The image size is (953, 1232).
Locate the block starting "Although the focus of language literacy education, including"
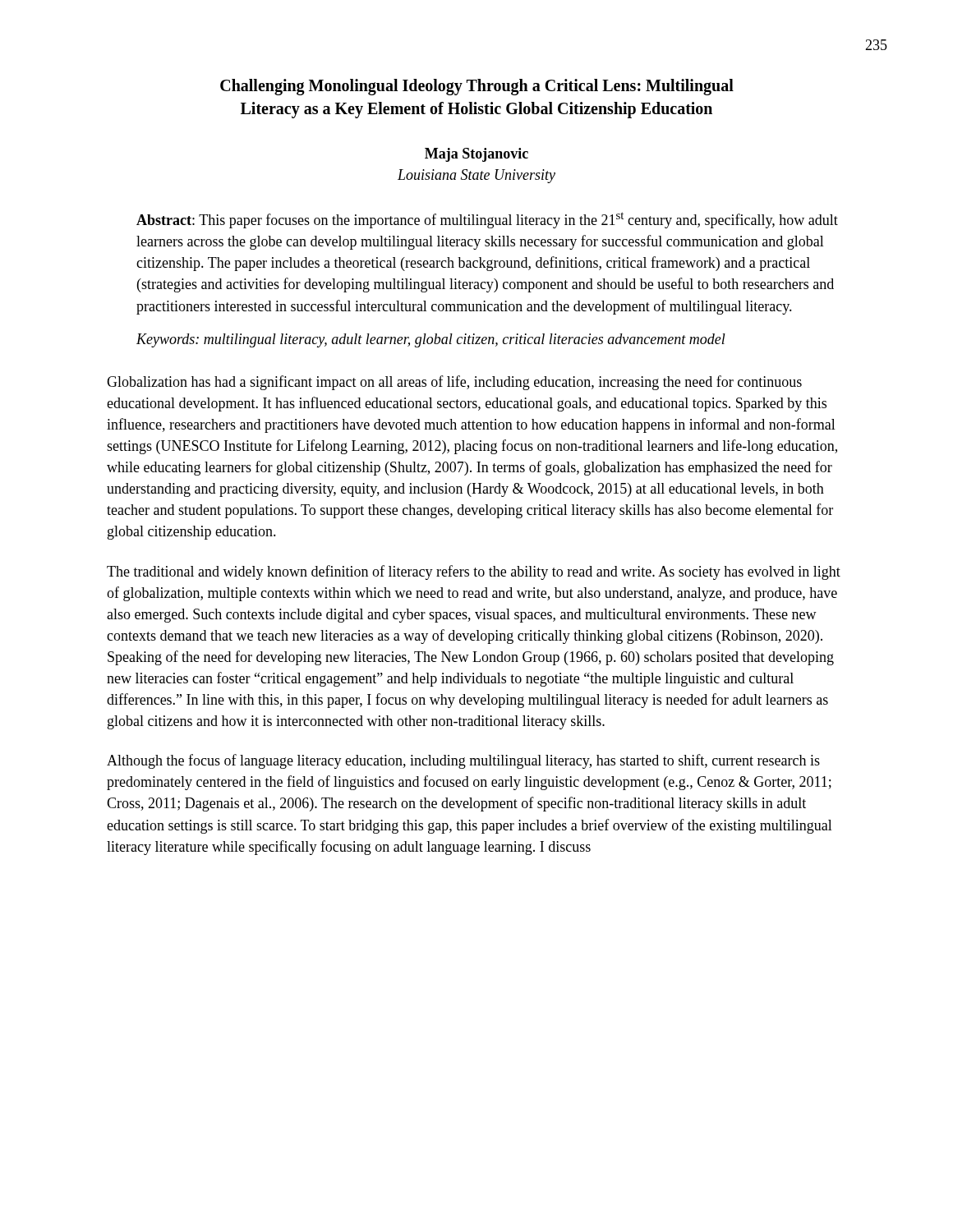[x=469, y=804]
